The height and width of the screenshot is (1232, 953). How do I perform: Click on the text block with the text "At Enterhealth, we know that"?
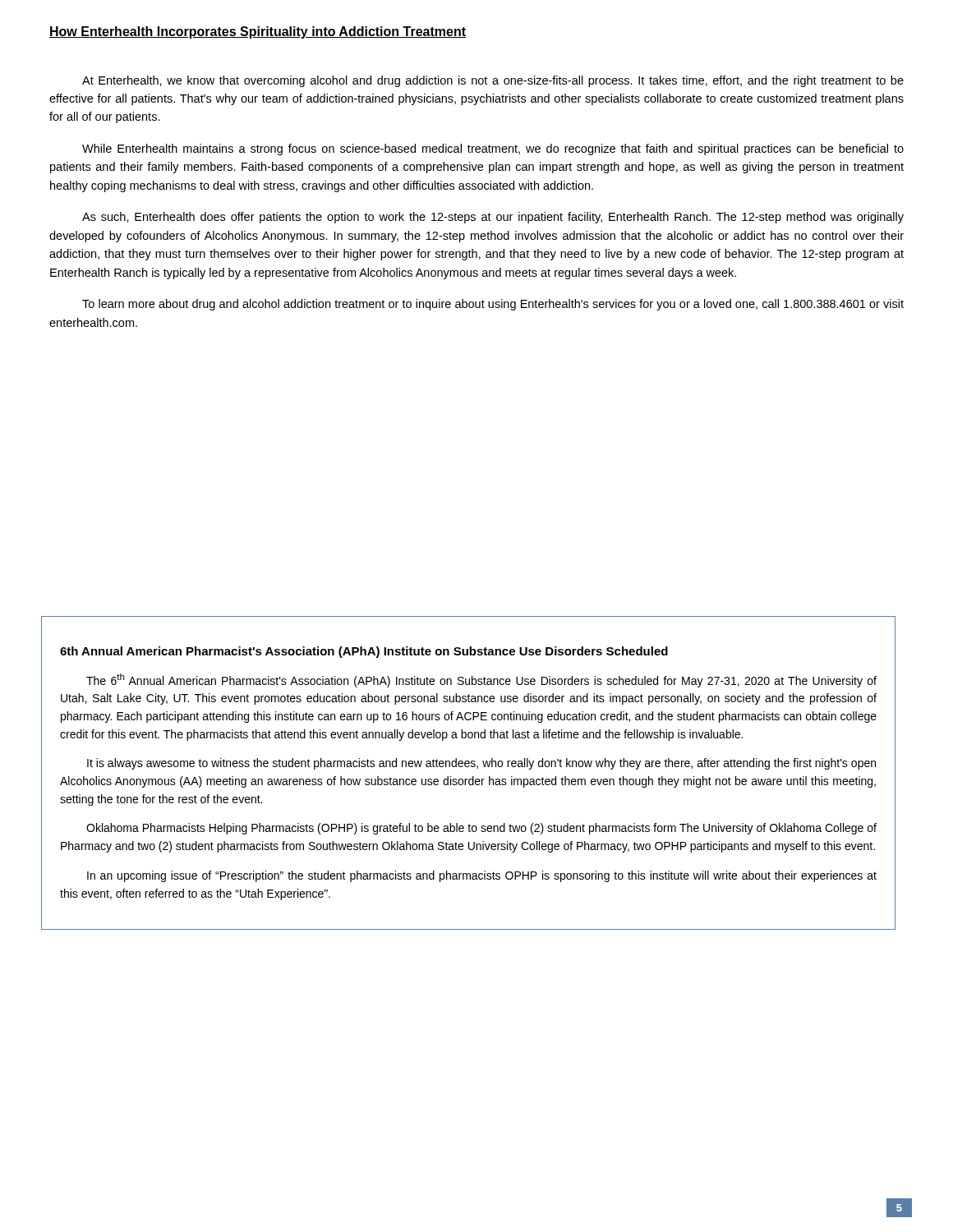[476, 99]
